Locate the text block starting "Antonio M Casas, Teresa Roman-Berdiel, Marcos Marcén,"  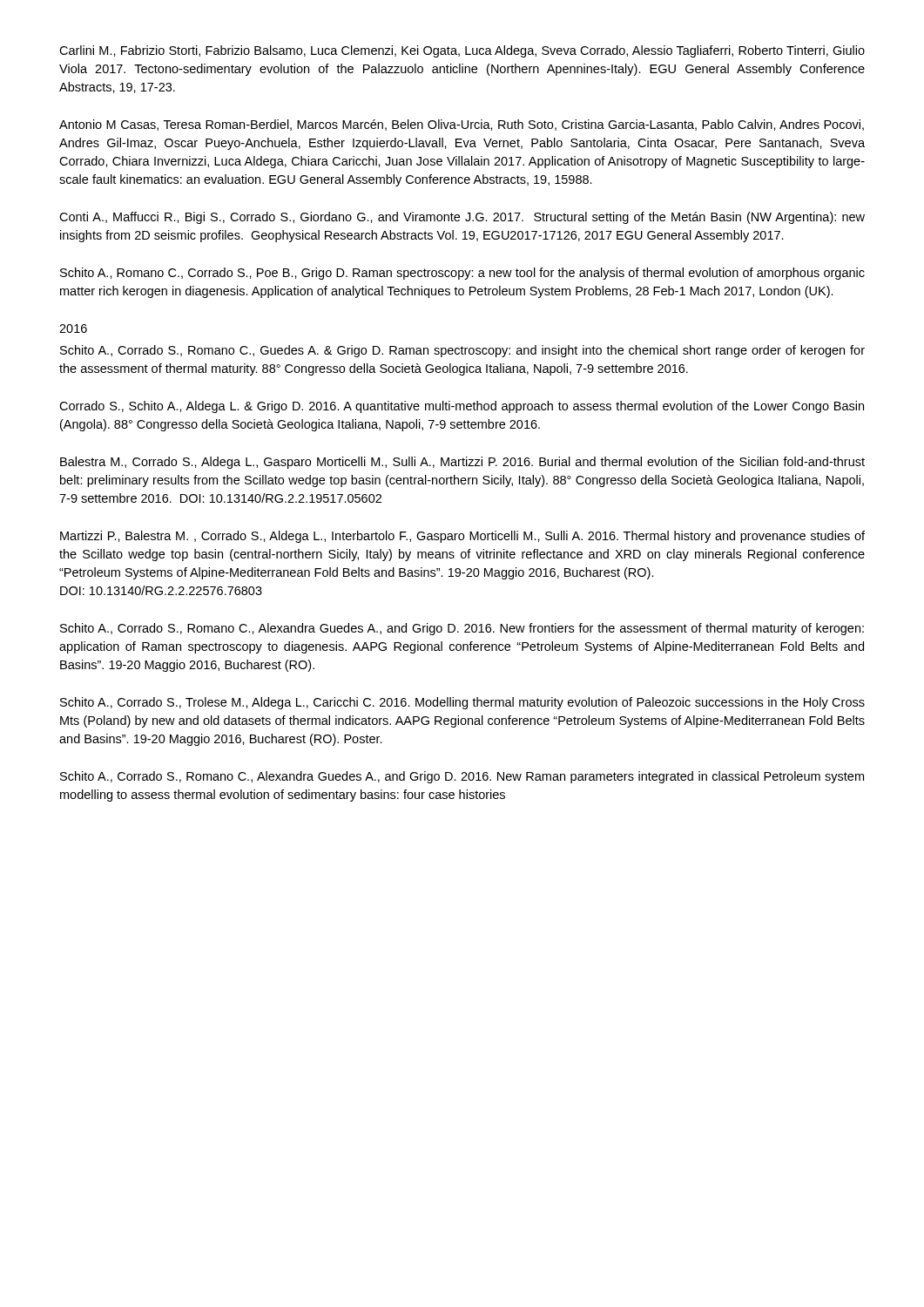pyautogui.click(x=462, y=152)
